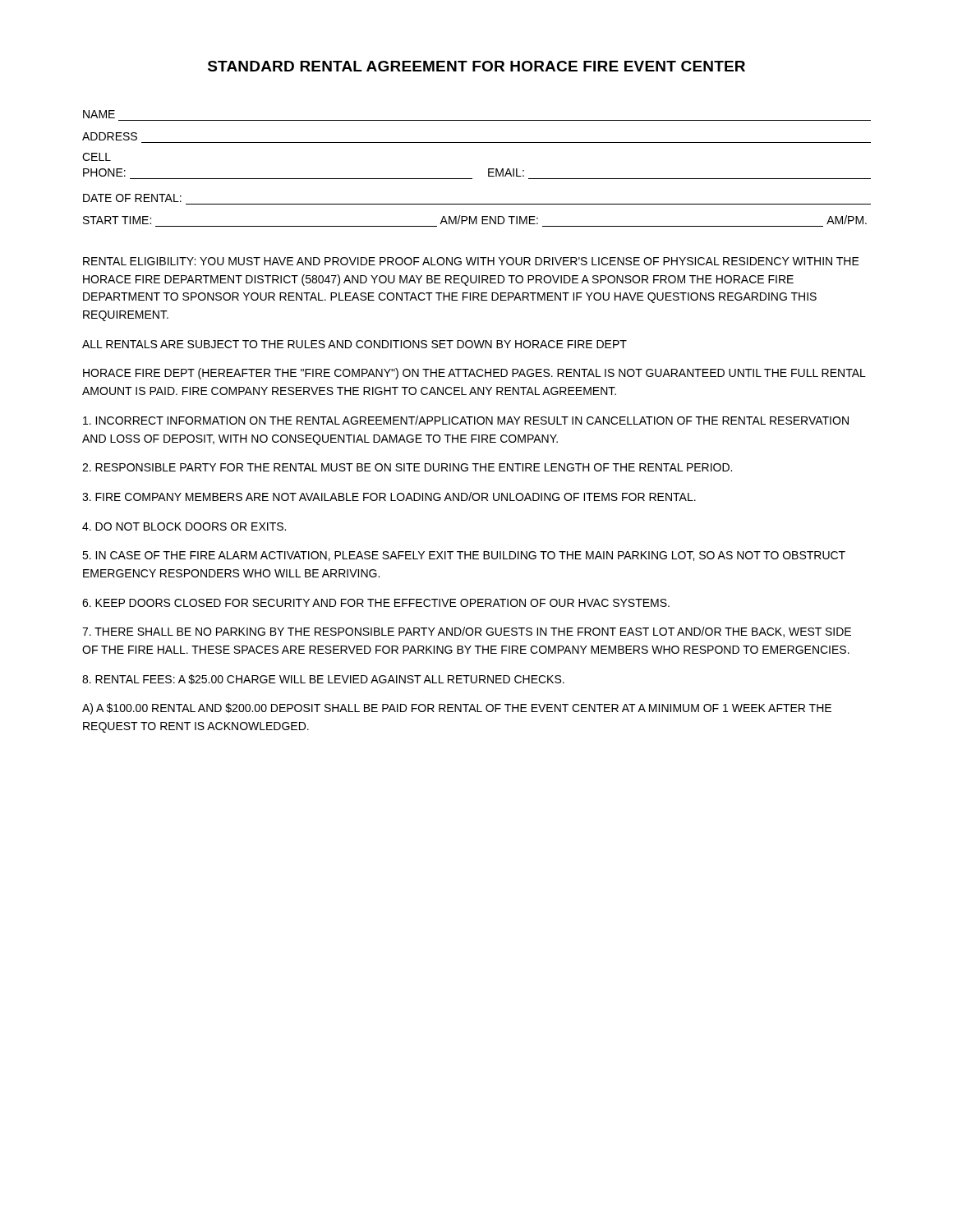Locate the block of text that opens with "8. RENTAL FEES: A $25.00 CHARGE WILL"
The width and height of the screenshot is (953, 1232).
pos(324,679)
